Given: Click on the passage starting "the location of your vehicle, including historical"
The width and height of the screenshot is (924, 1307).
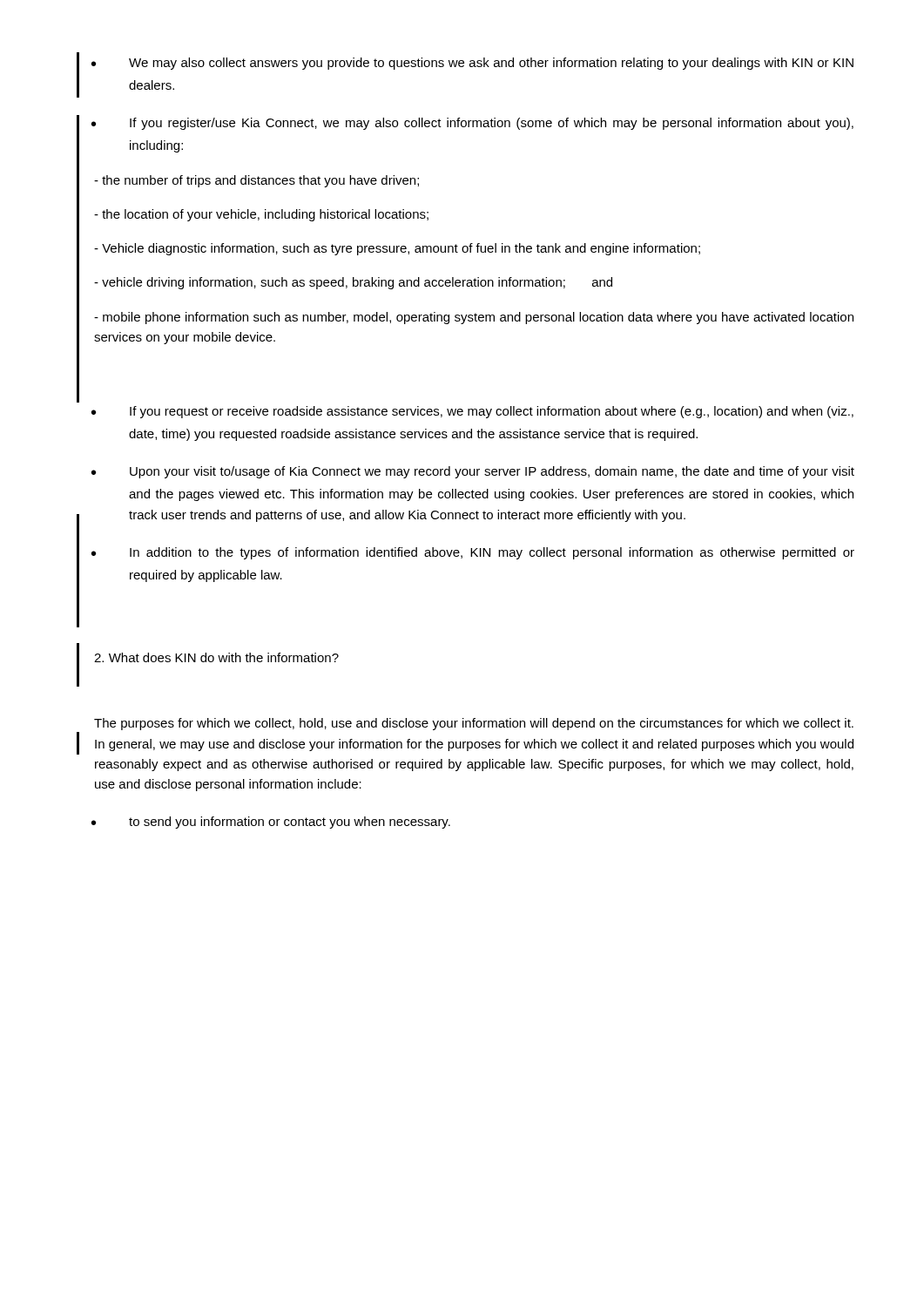Looking at the screenshot, I should click(x=262, y=214).
